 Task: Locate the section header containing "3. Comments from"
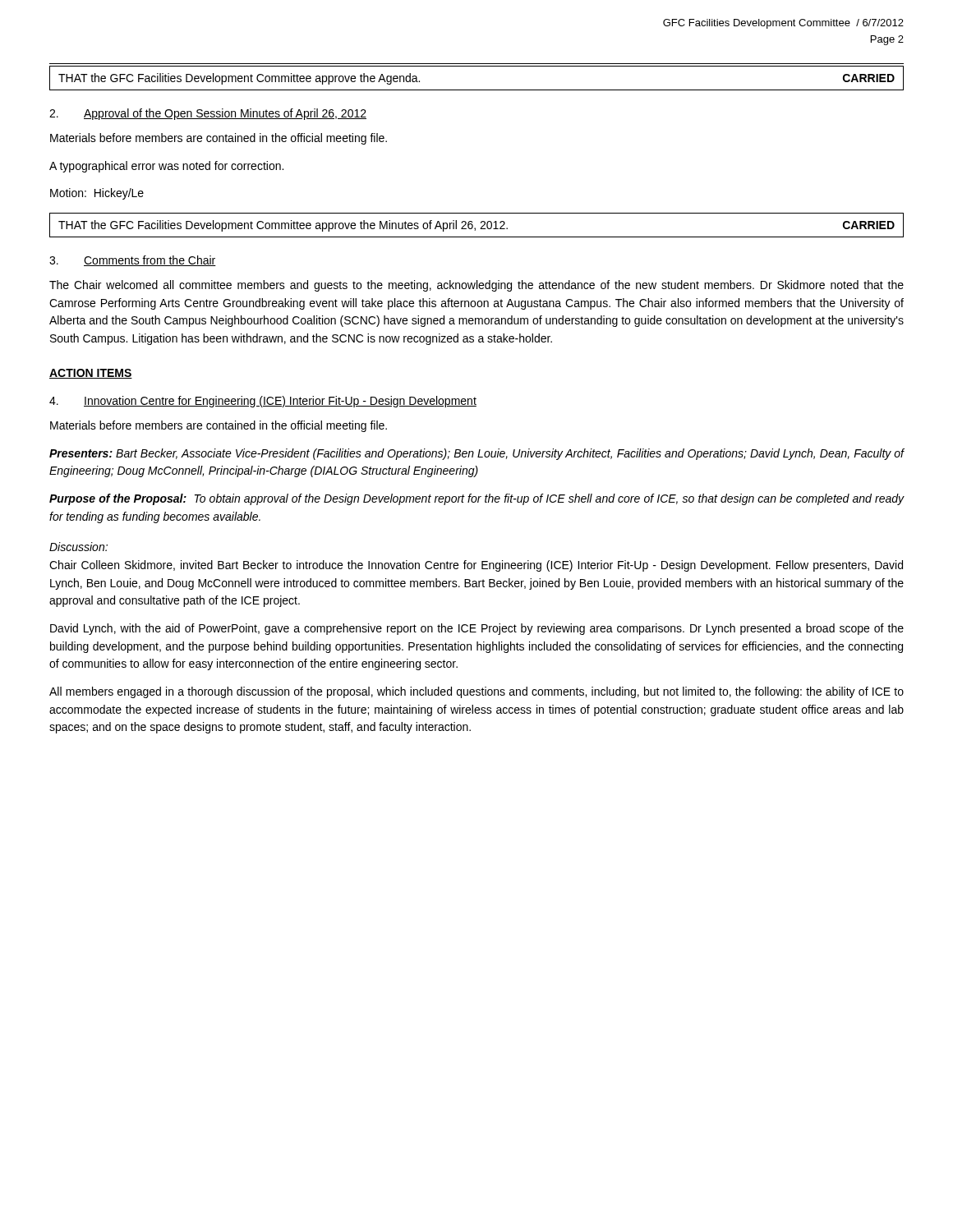point(132,260)
